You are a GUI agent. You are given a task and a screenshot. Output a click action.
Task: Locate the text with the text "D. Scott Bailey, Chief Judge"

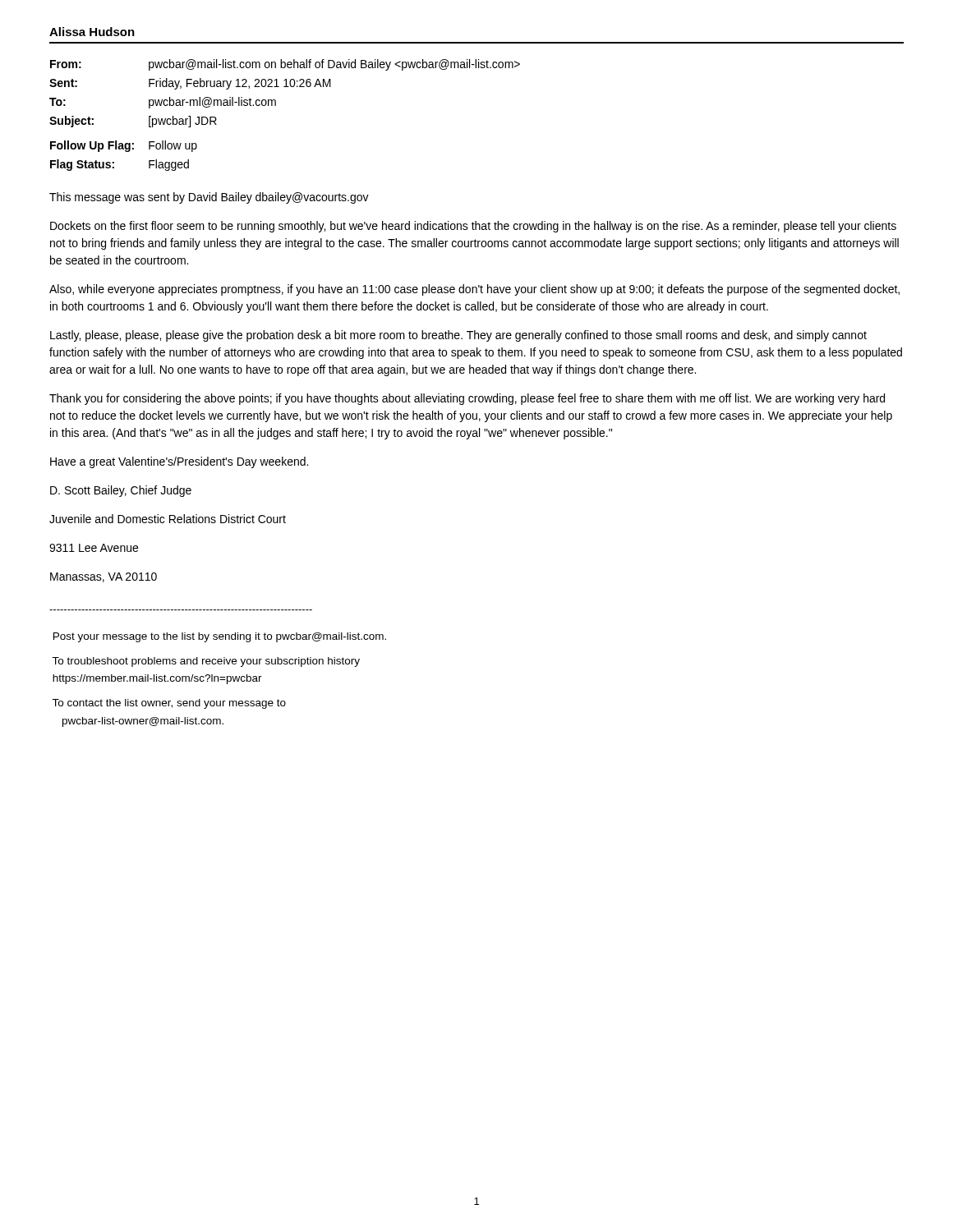121,491
